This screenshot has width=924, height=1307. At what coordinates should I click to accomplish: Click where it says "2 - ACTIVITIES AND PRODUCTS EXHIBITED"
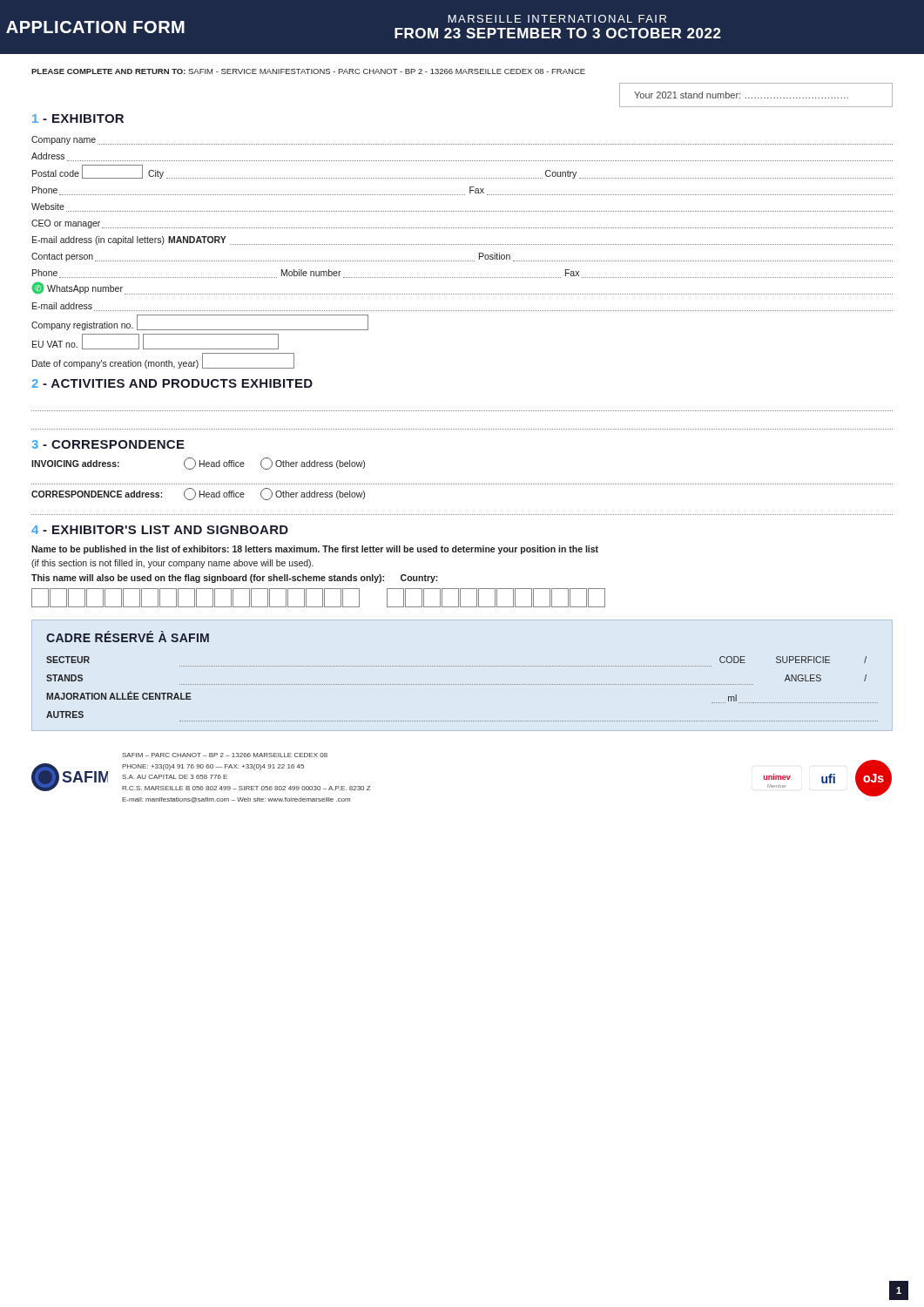pyautogui.click(x=172, y=383)
